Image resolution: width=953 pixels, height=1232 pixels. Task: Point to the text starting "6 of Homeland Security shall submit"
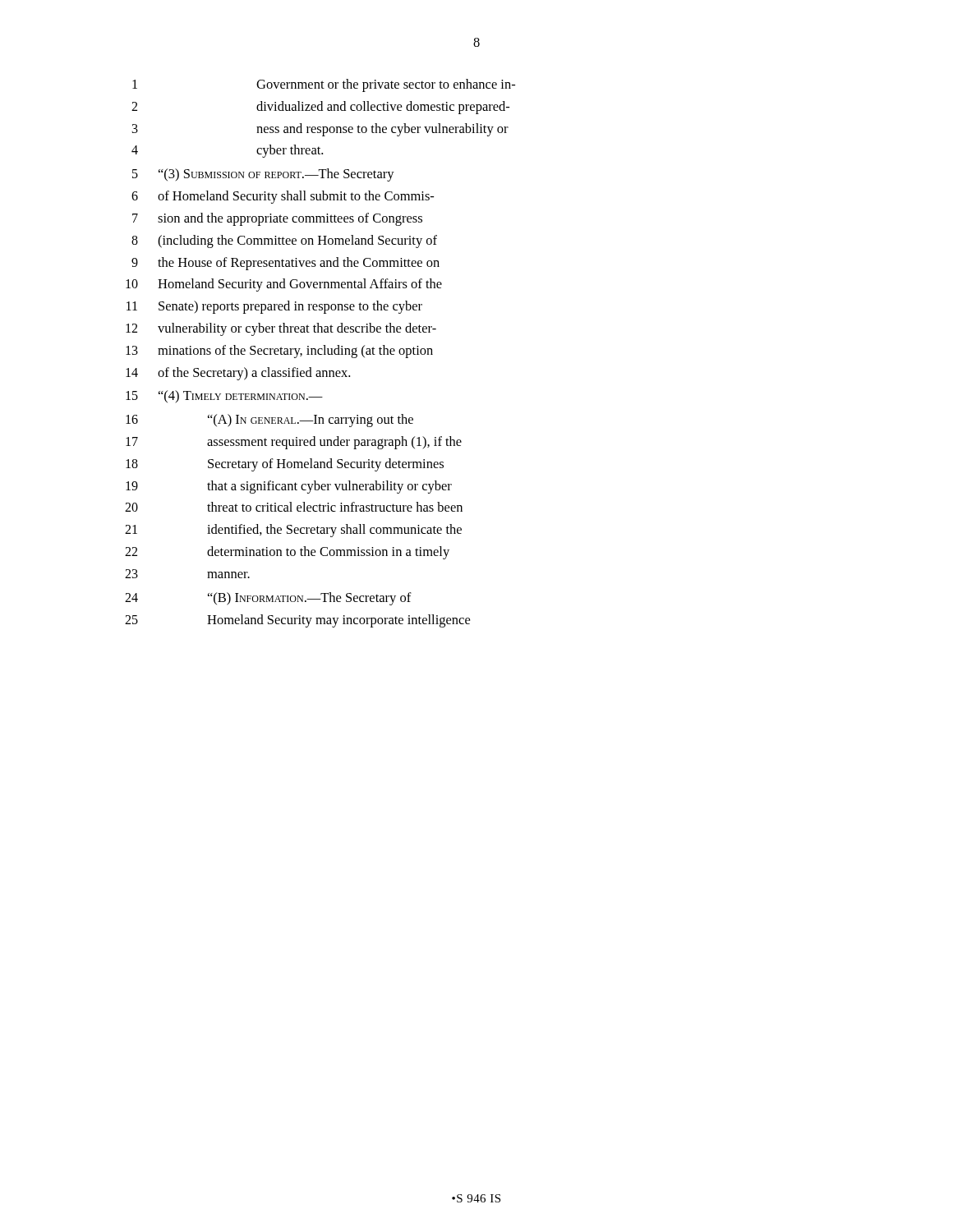tap(283, 197)
